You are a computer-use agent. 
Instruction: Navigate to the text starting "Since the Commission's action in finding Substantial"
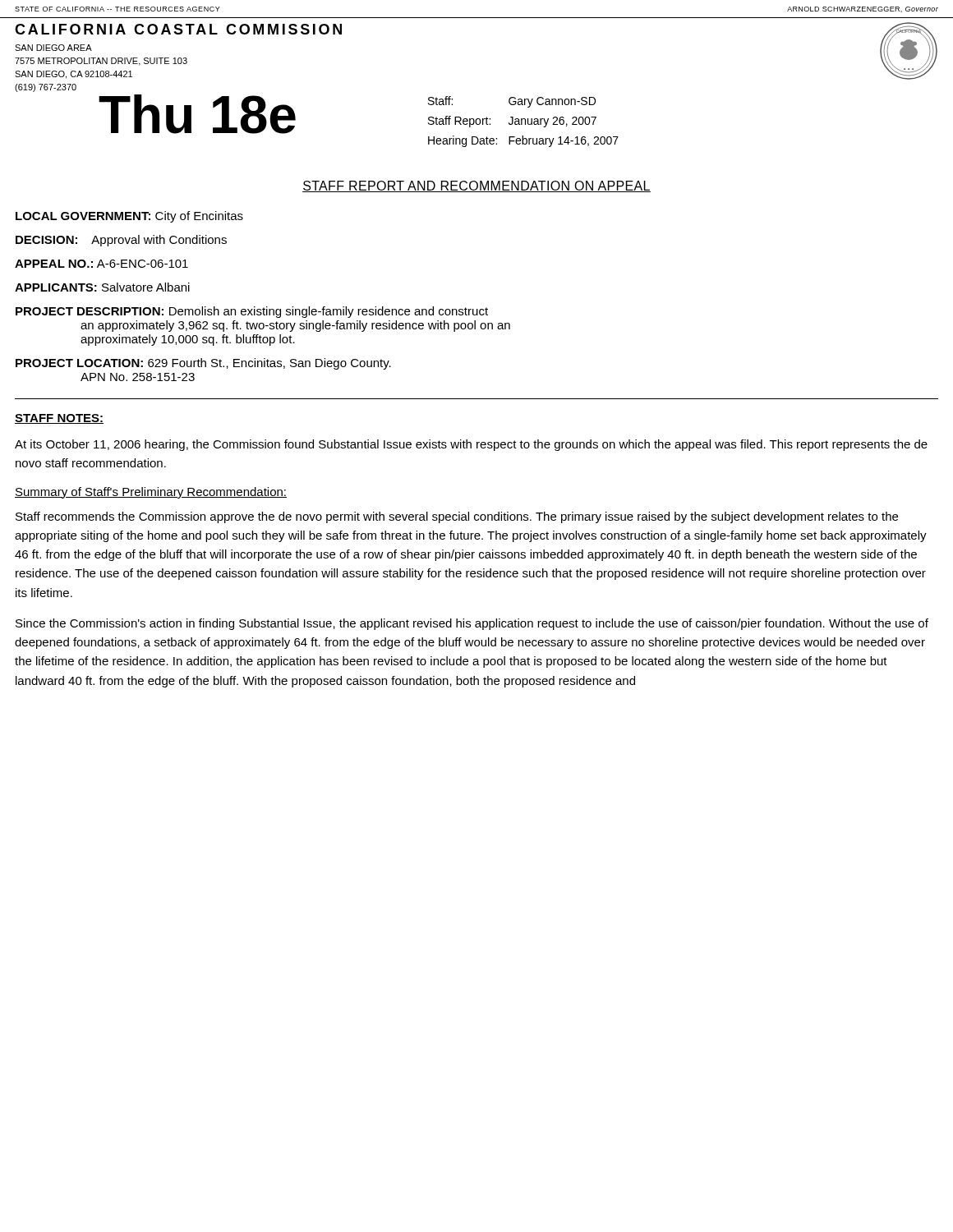point(471,651)
